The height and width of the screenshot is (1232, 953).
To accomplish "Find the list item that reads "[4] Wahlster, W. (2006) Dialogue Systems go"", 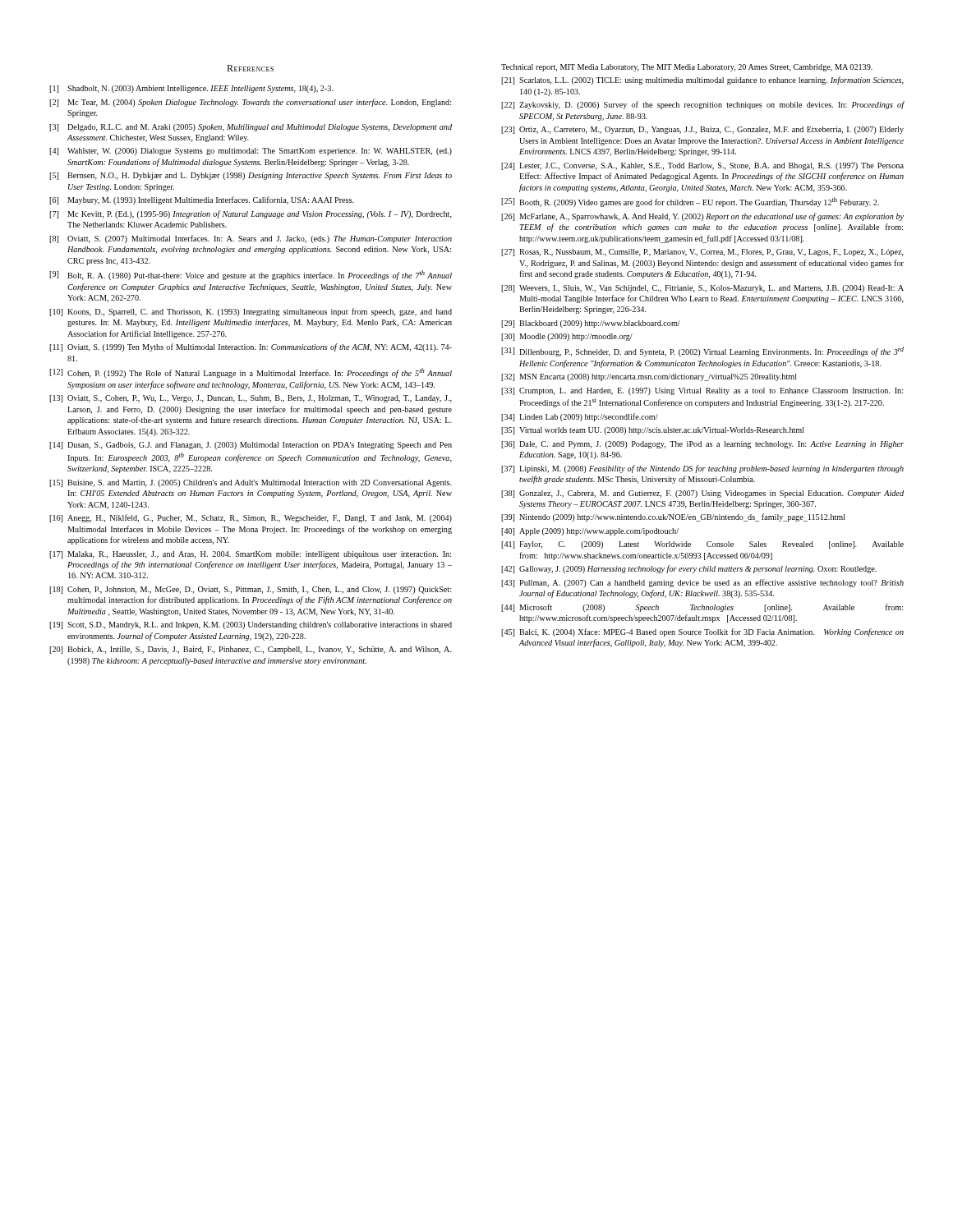I will click(251, 157).
